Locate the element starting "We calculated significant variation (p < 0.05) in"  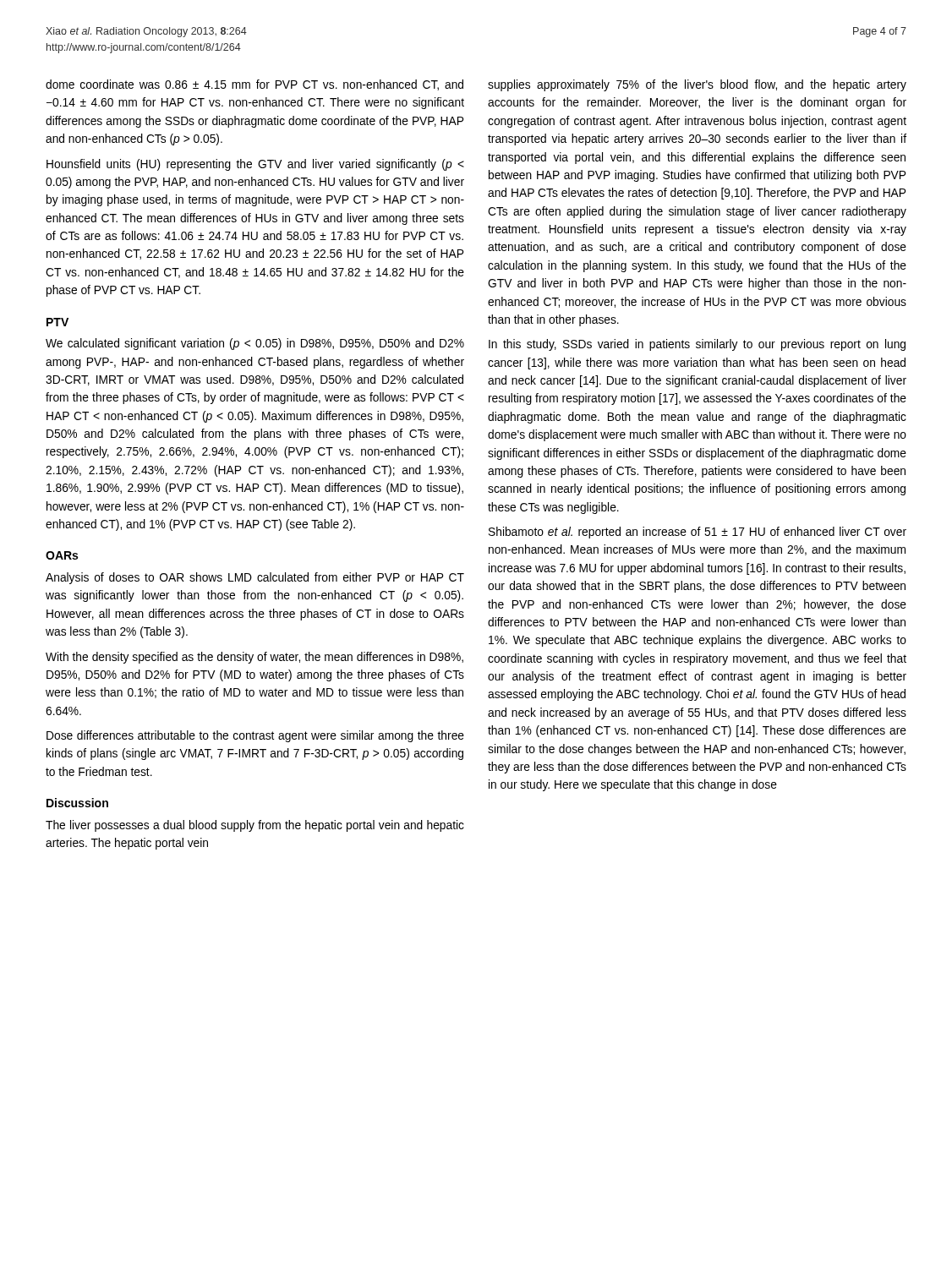pyautogui.click(x=255, y=434)
